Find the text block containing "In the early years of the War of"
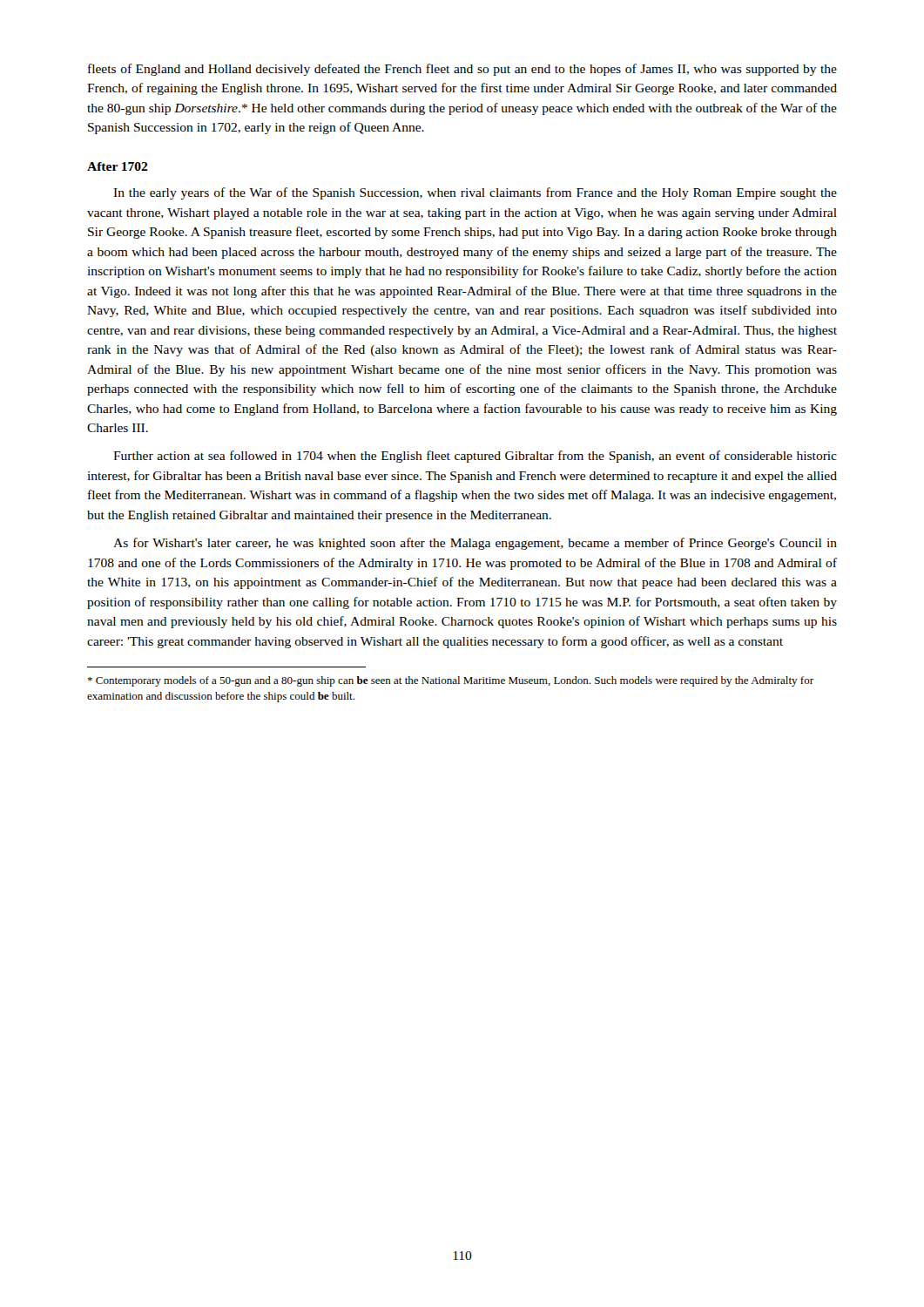 pos(462,417)
